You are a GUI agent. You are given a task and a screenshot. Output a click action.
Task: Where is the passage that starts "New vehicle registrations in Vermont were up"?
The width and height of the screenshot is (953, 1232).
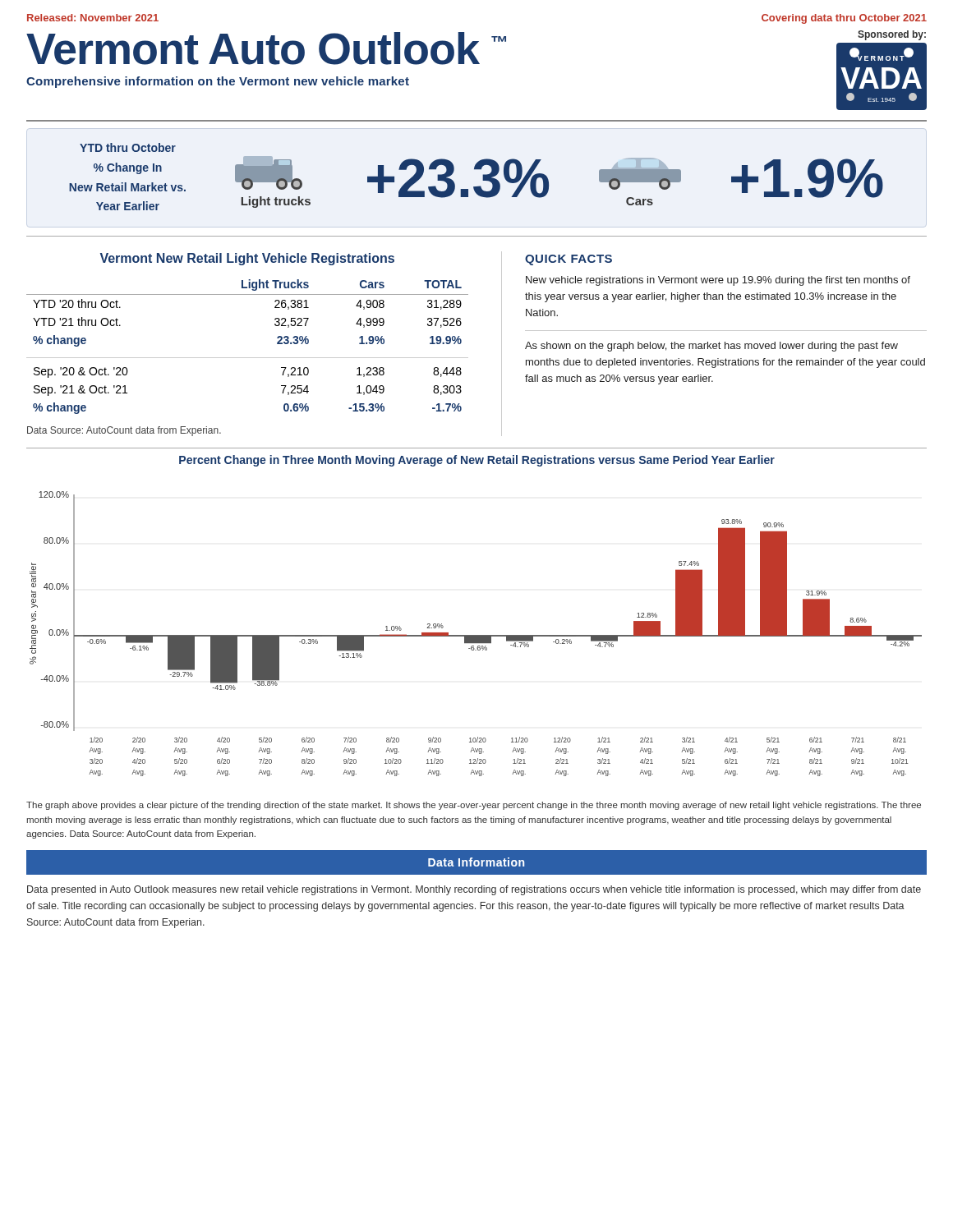[x=718, y=296]
